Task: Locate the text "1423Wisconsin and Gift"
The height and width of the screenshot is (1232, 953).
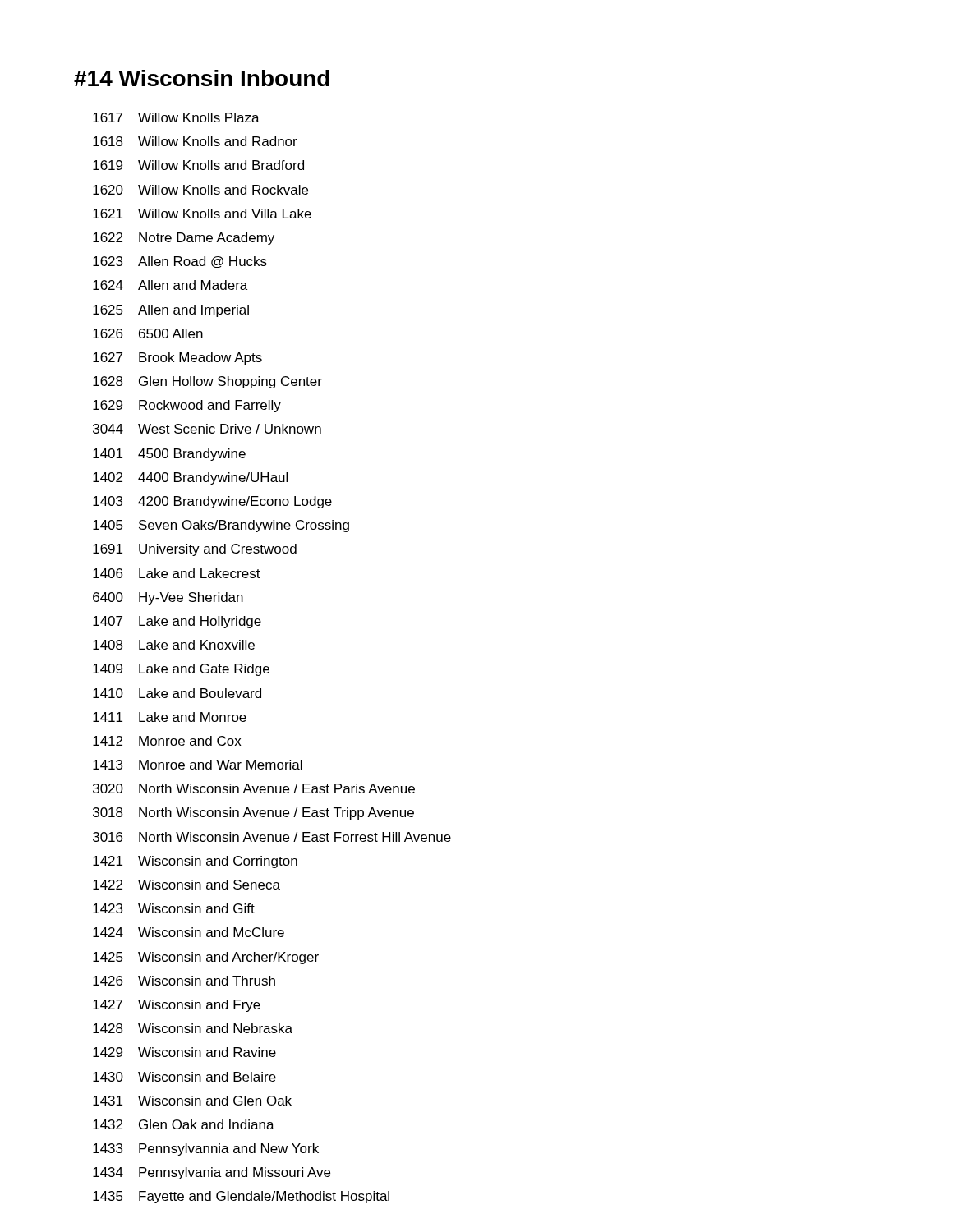Action: (174, 908)
